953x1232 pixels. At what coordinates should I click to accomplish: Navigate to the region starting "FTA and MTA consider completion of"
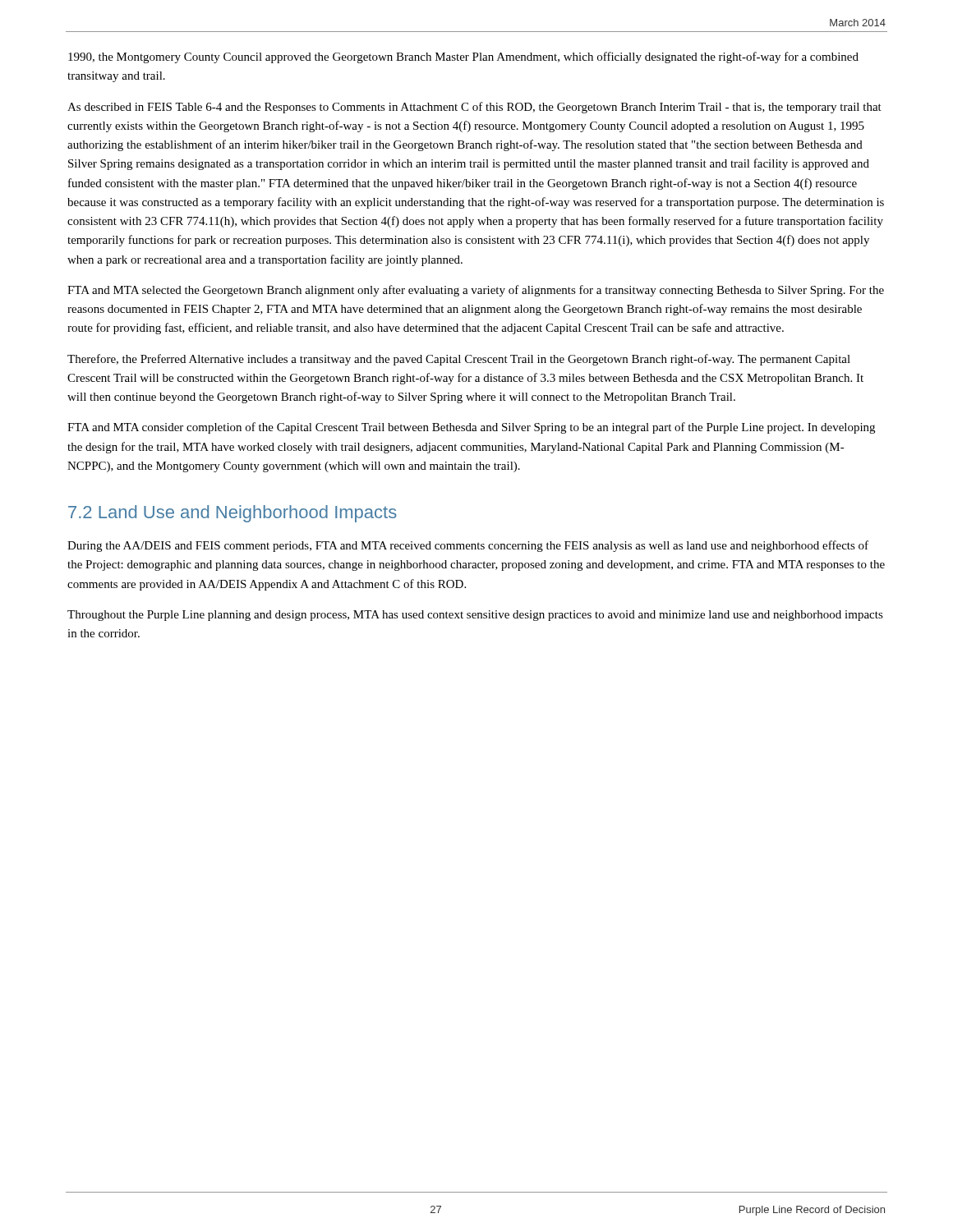(471, 446)
